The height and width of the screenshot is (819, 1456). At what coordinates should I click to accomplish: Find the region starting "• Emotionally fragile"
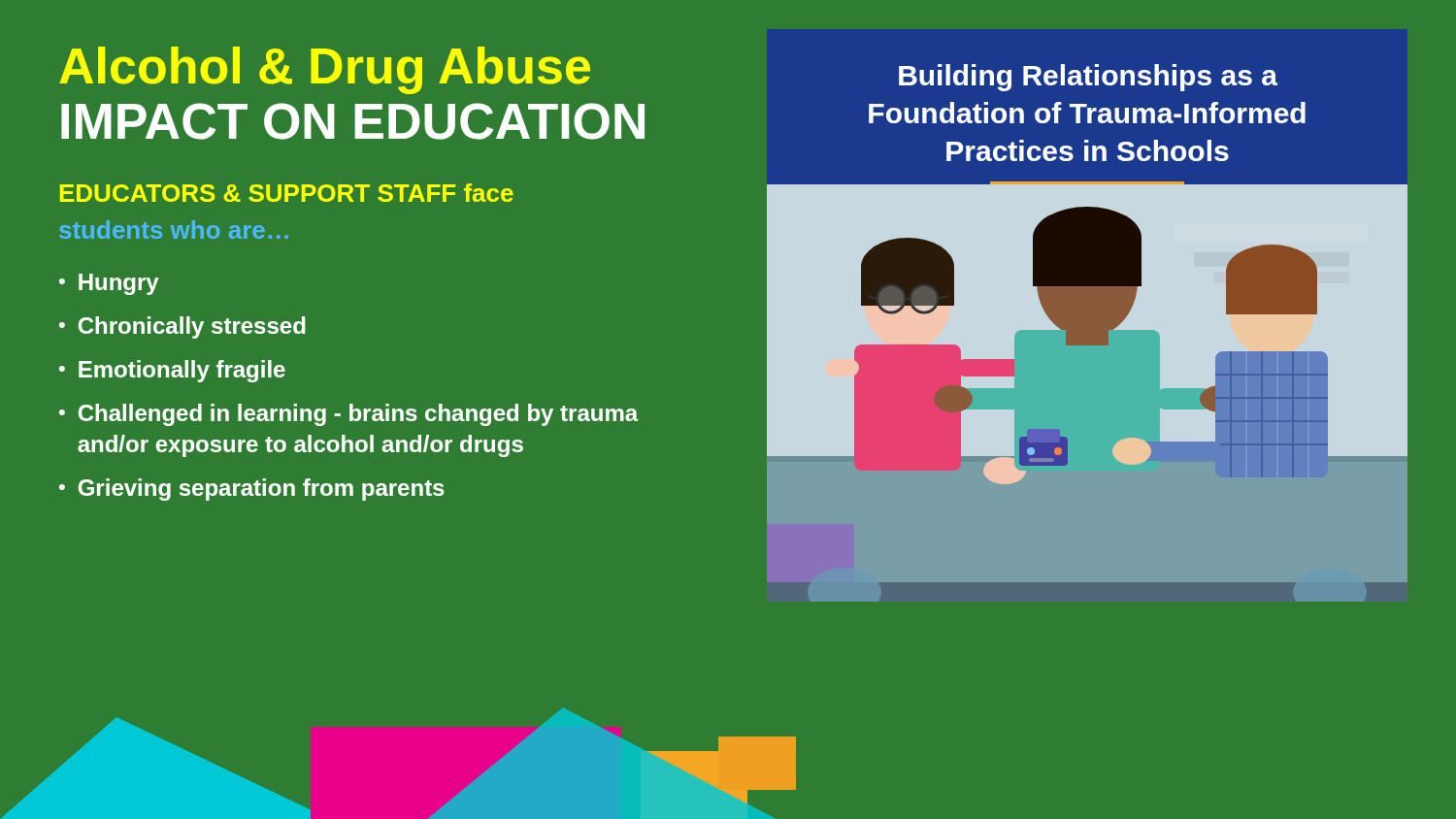(172, 369)
